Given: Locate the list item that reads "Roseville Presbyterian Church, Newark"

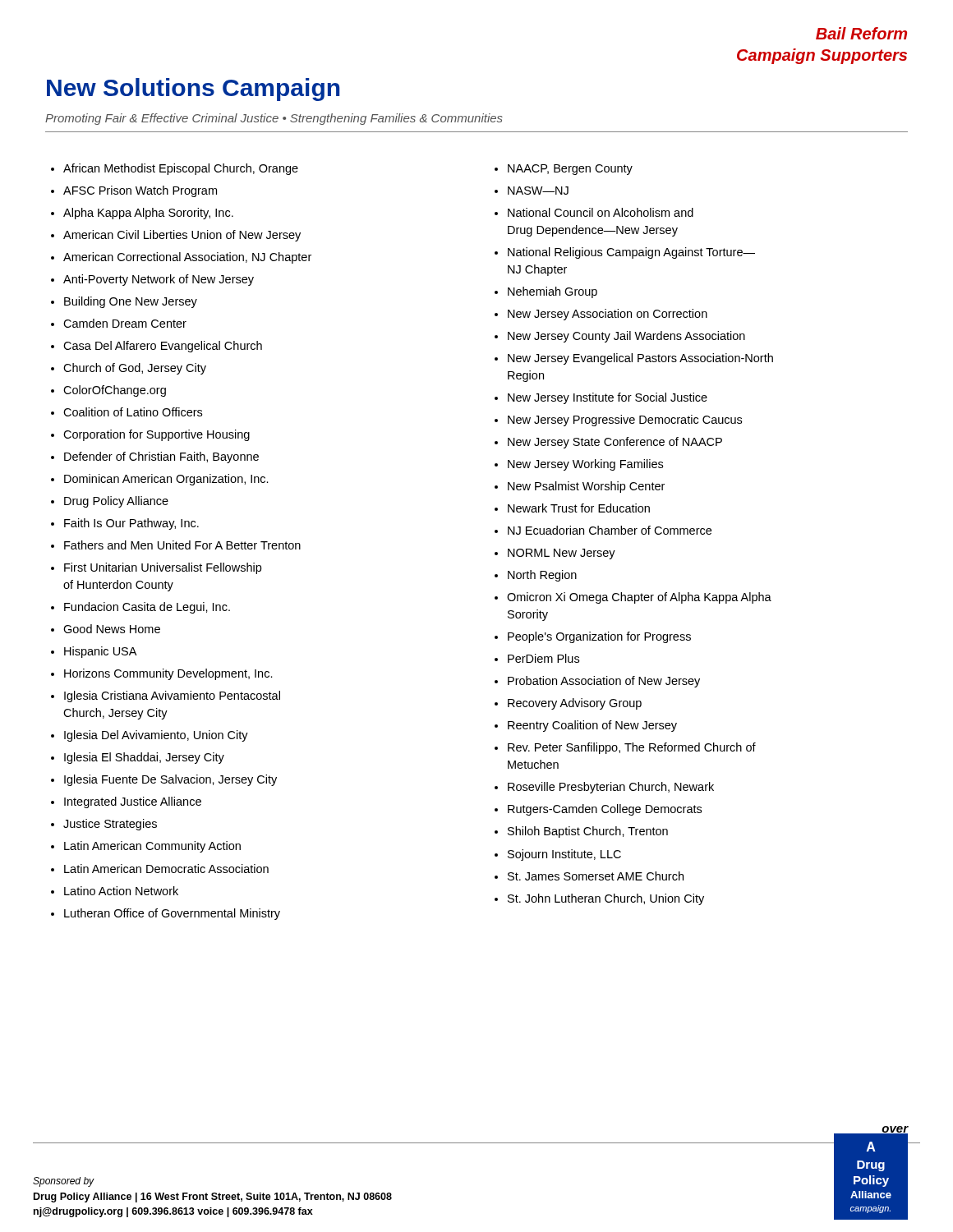Looking at the screenshot, I should pyautogui.click(x=611, y=787).
